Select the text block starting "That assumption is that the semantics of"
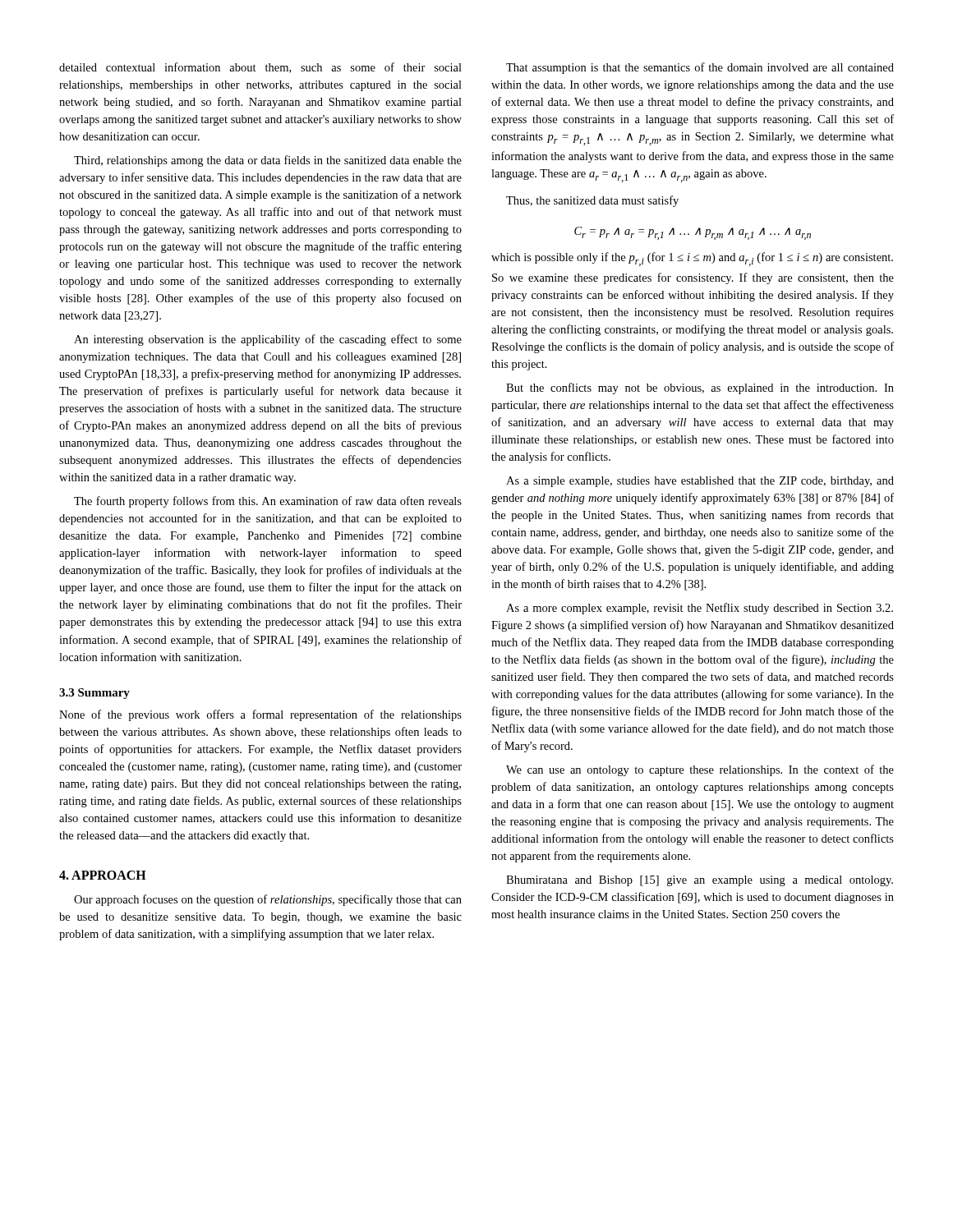Viewport: 953px width, 1232px height. (x=693, y=122)
